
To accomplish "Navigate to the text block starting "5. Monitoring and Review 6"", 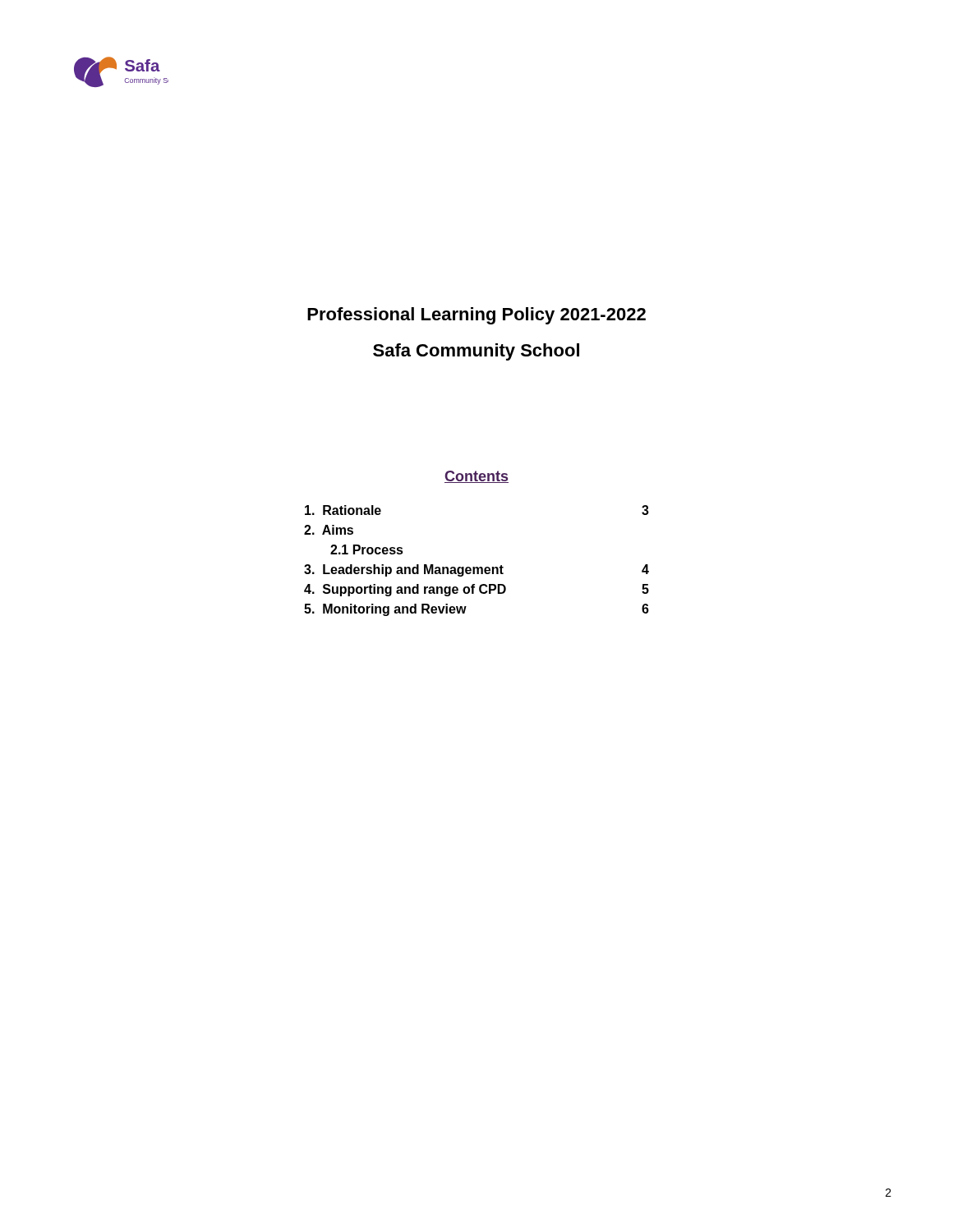I will (x=476, y=609).
